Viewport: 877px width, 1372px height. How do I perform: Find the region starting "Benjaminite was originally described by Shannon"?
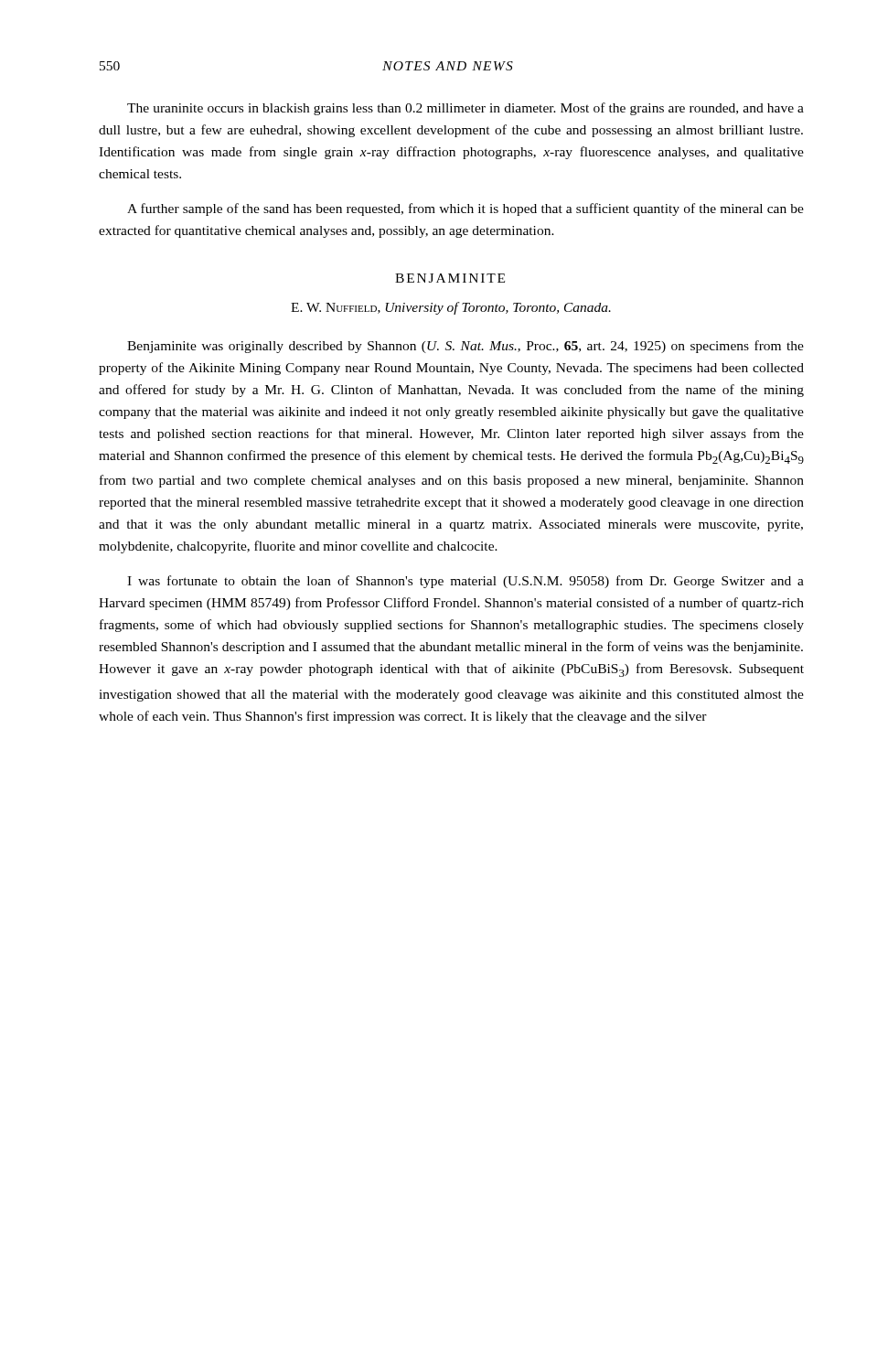pos(451,446)
